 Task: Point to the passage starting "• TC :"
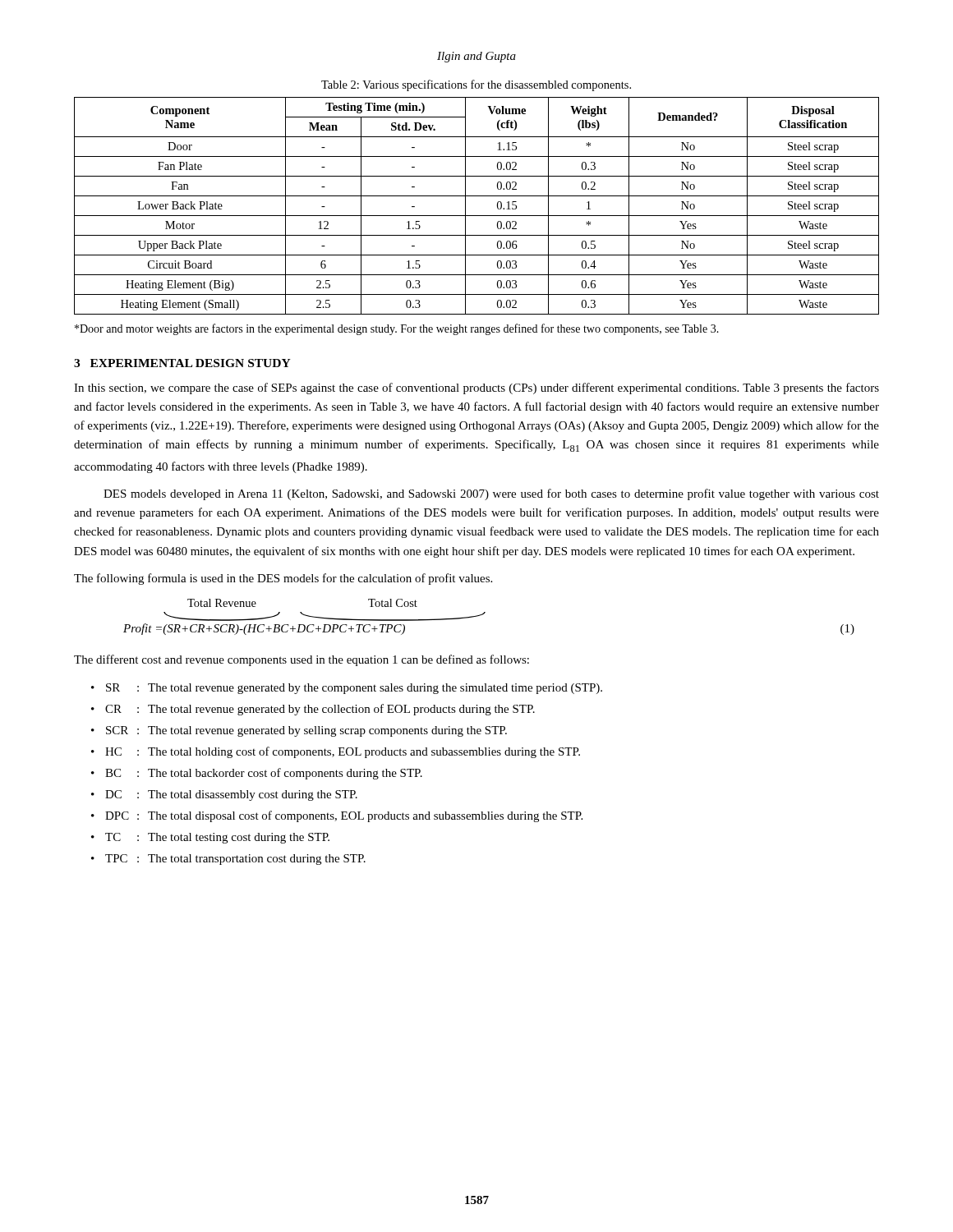tap(210, 838)
